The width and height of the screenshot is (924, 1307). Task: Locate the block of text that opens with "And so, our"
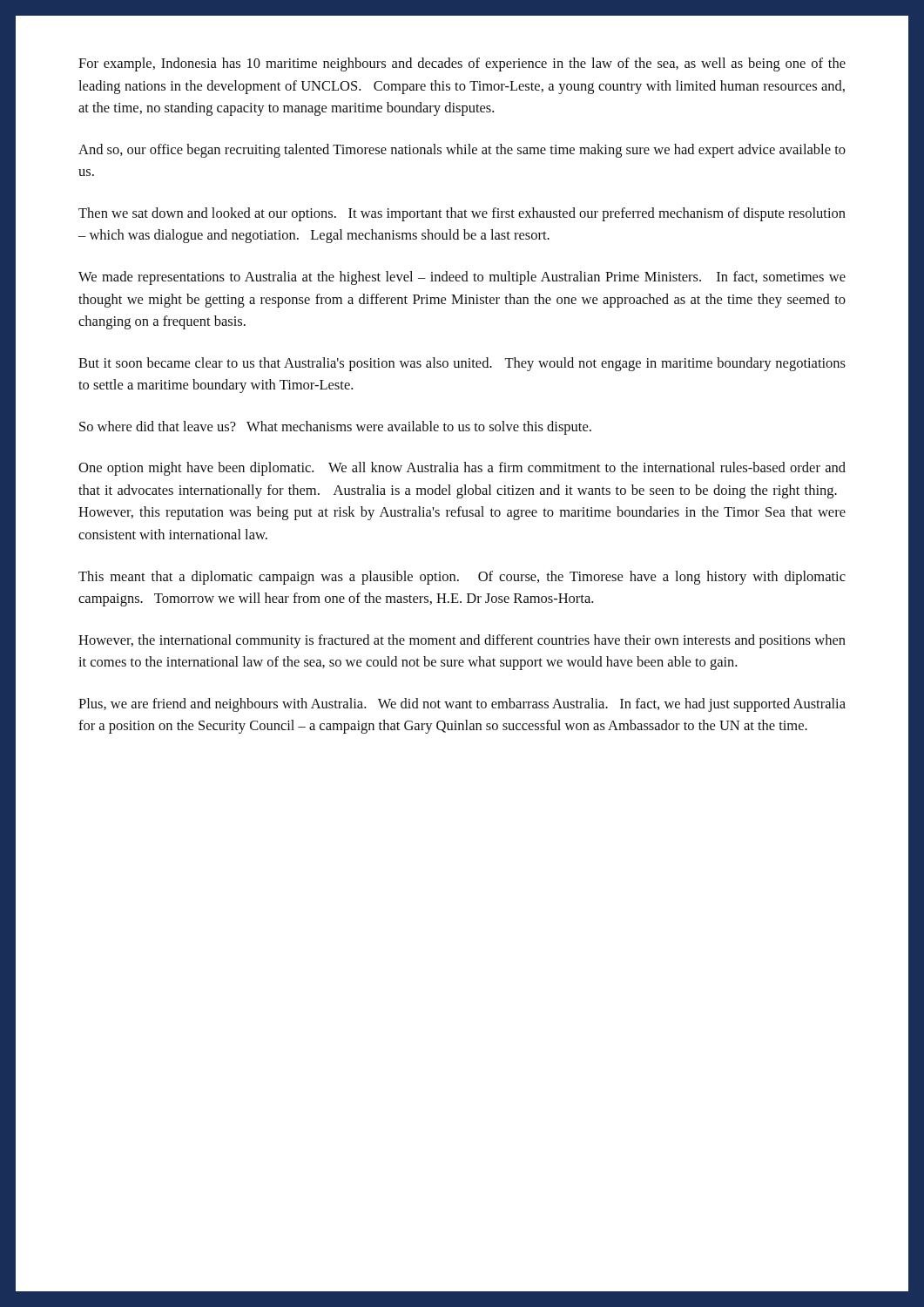462,160
